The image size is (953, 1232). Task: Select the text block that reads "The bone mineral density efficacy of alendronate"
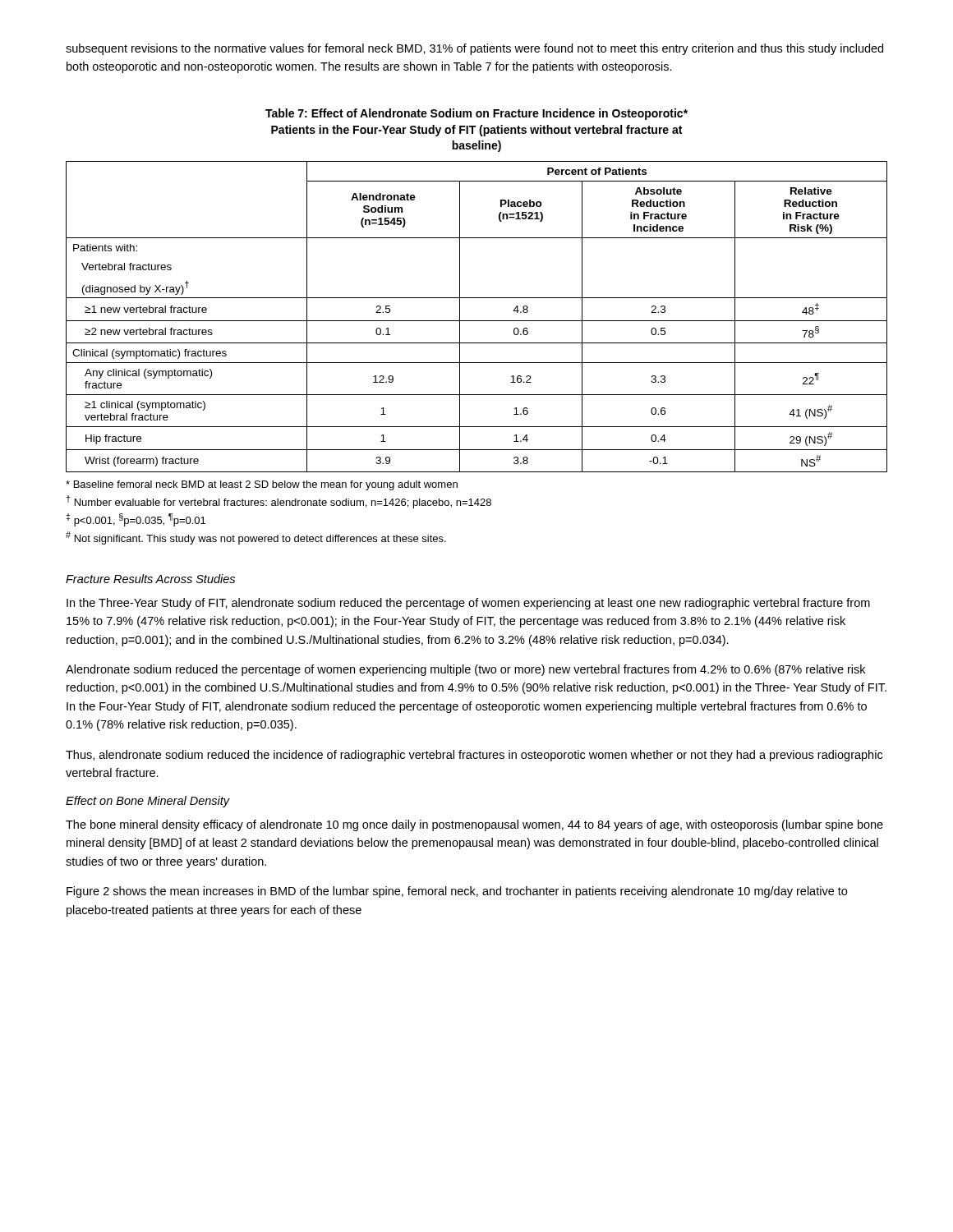tap(475, 843)
